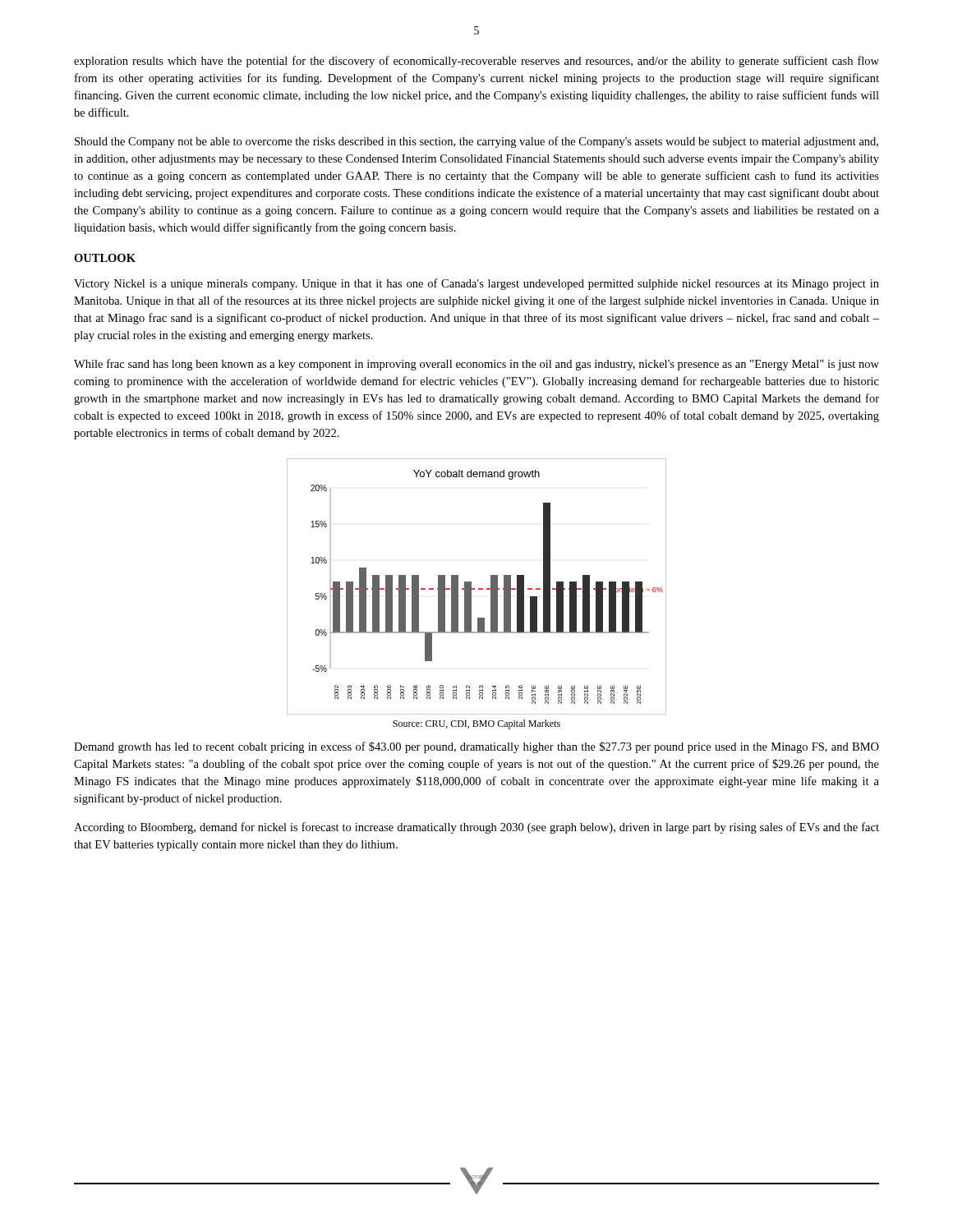Point to the caption beginning "Source: CRU, CDI, BMO Capital"
The width and height of the screenshot is (953, 1232).
coord(476,724)
